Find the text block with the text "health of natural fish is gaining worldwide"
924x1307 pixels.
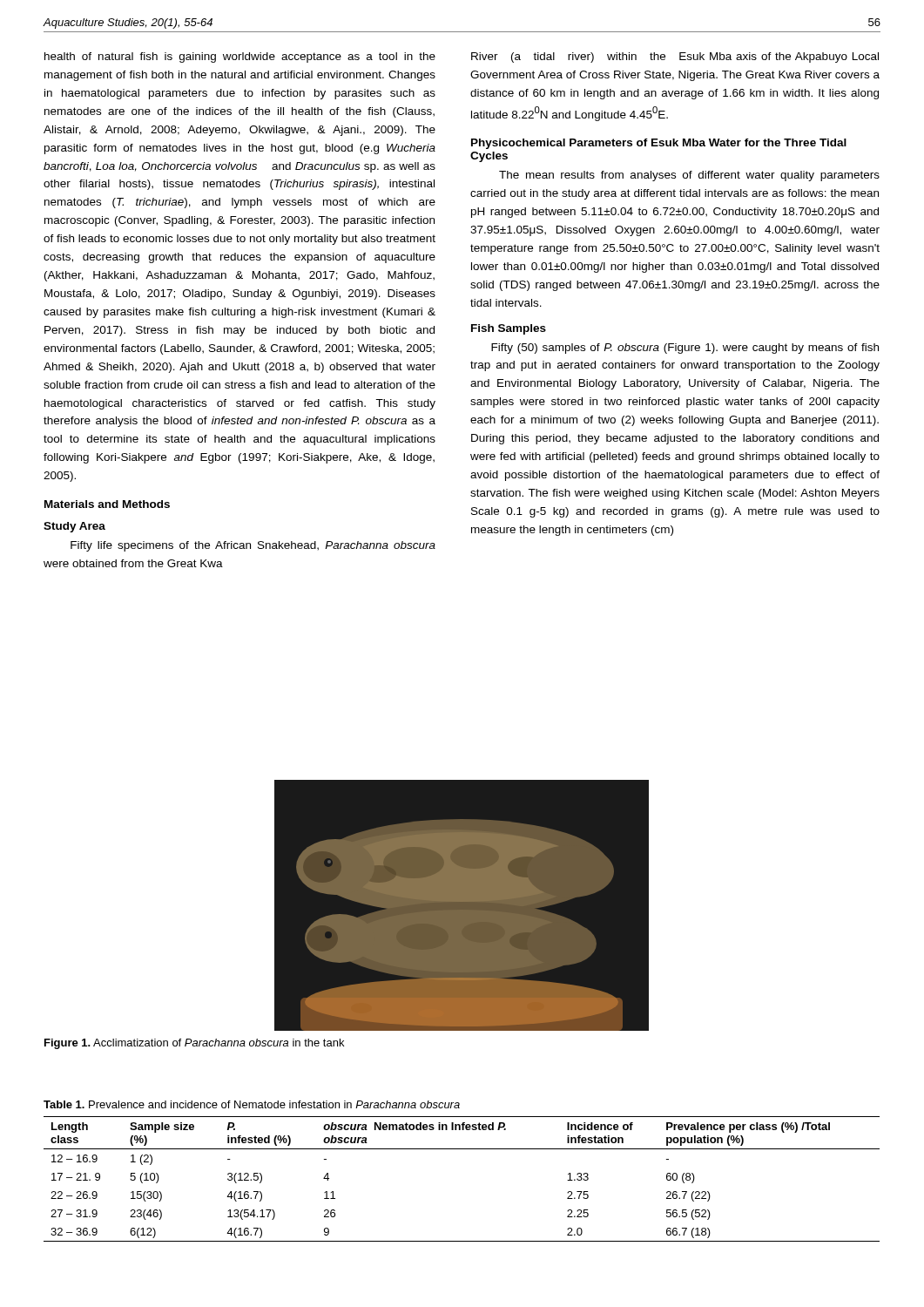pyautogui.click(x=240, y=266)
